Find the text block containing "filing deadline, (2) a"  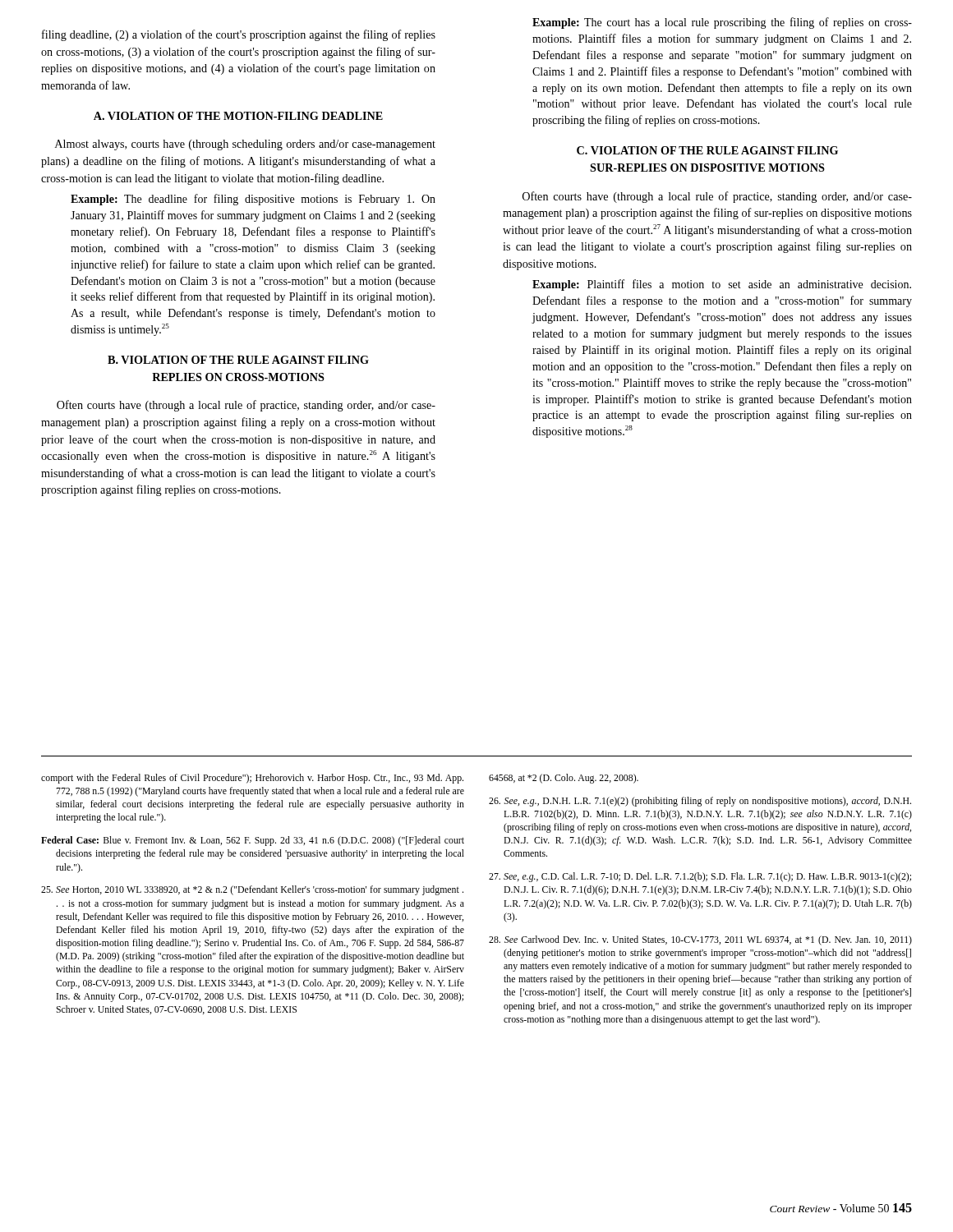238,60
